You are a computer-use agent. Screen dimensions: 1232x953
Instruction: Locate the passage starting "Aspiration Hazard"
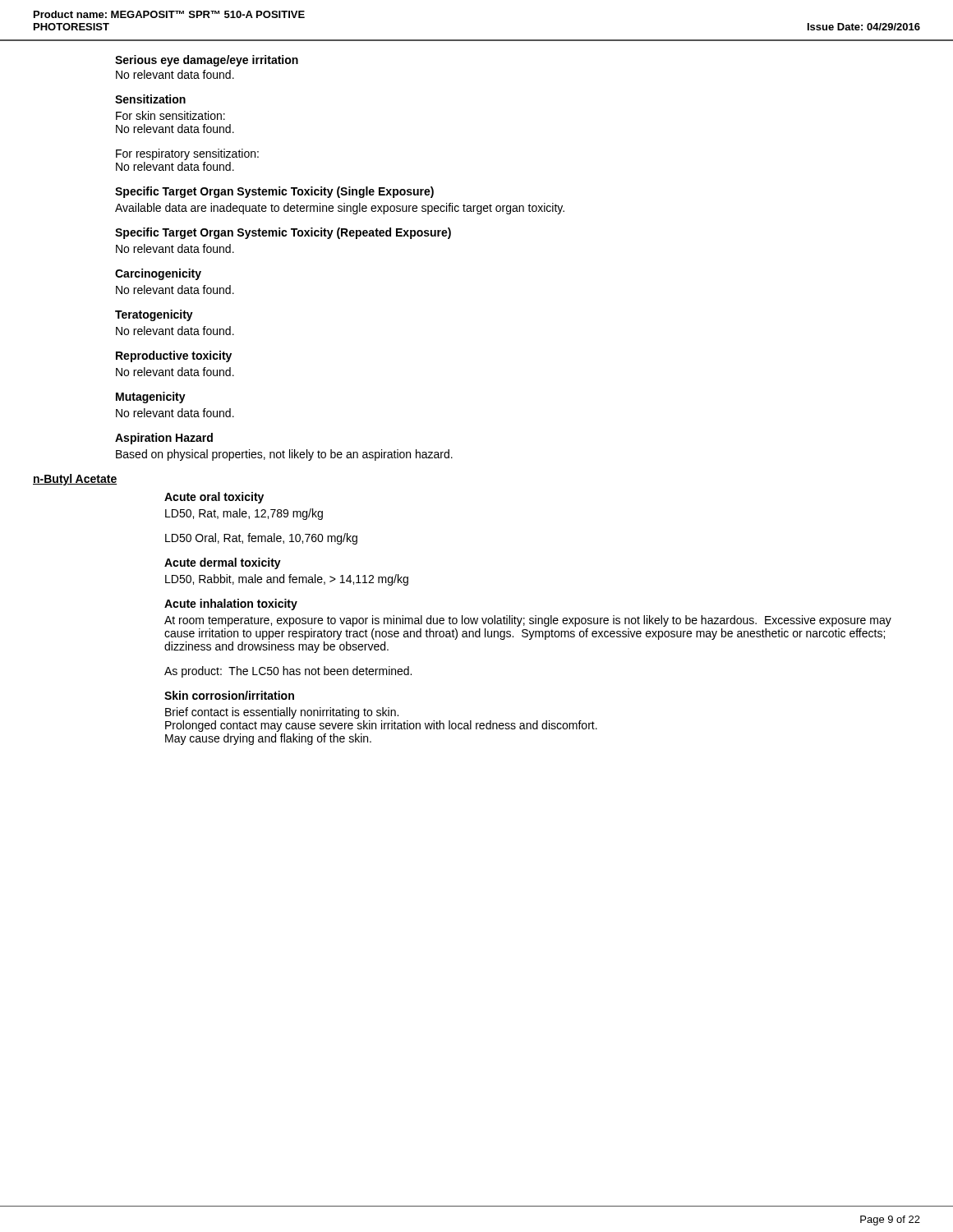pyautogui.click(x=164, y=439)
